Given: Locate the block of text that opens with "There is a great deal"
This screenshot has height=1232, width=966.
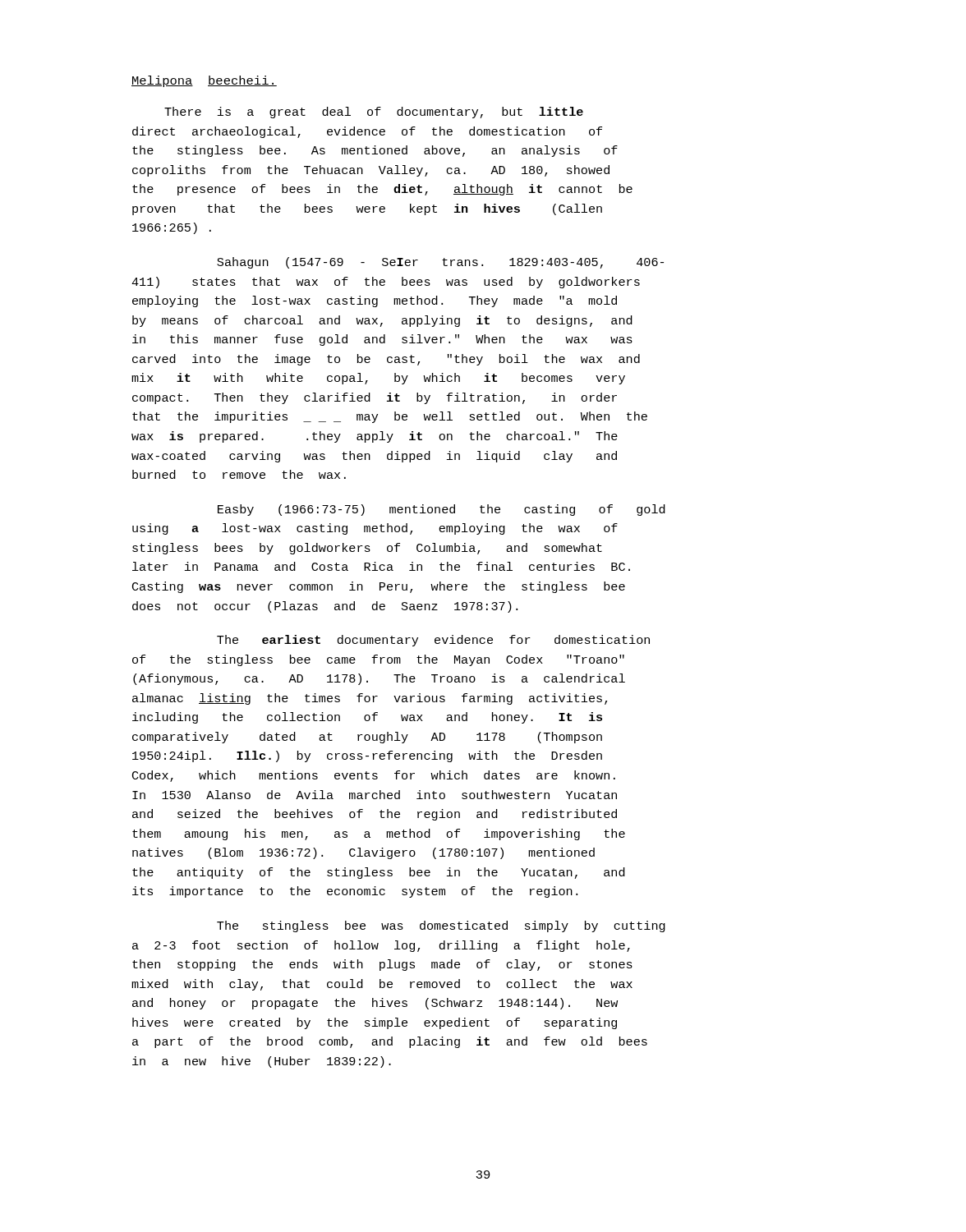Looking at the screenshot, I should click(382, 171).
